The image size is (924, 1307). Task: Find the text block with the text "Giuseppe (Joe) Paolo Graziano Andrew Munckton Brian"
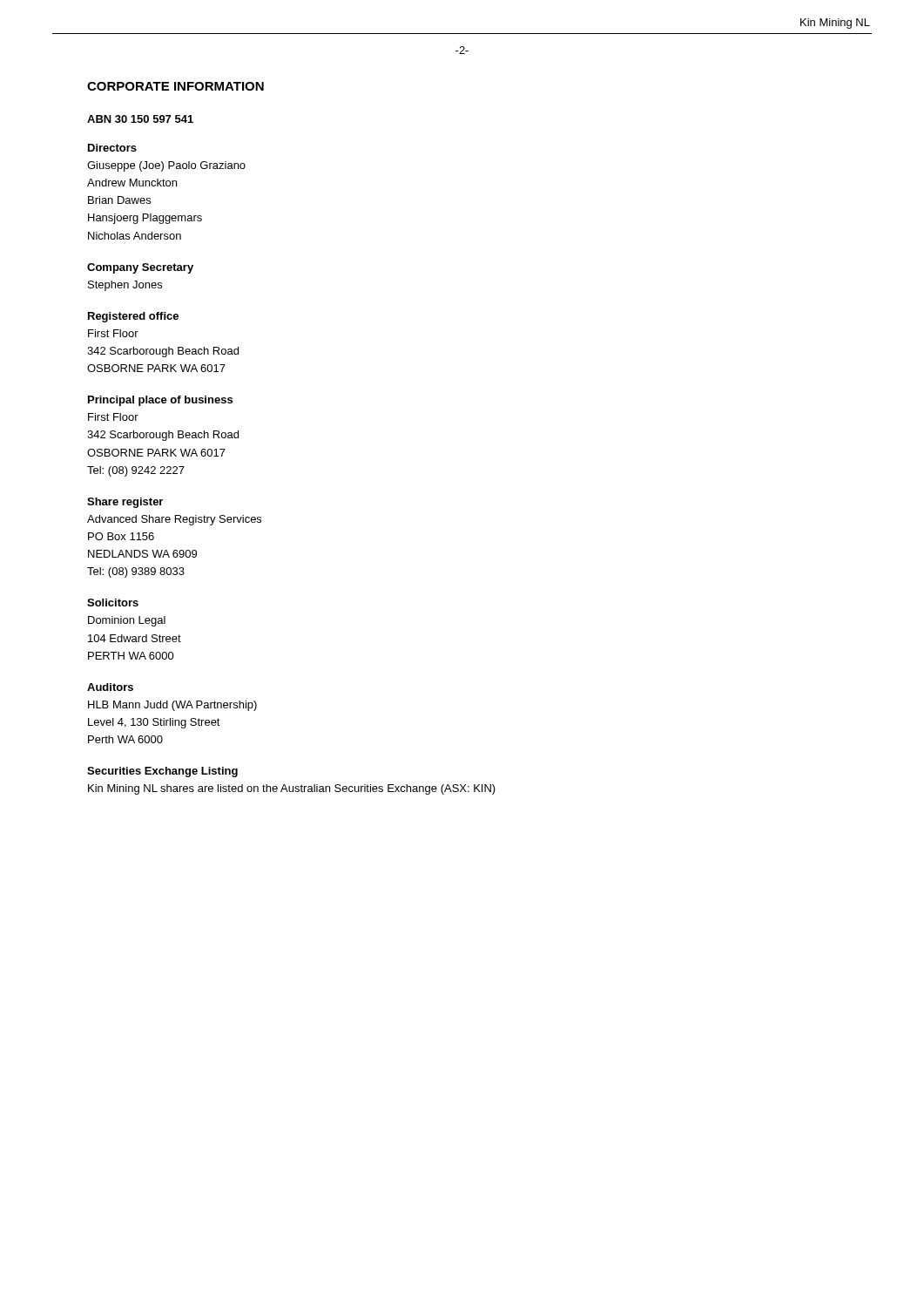click(166, 166)
